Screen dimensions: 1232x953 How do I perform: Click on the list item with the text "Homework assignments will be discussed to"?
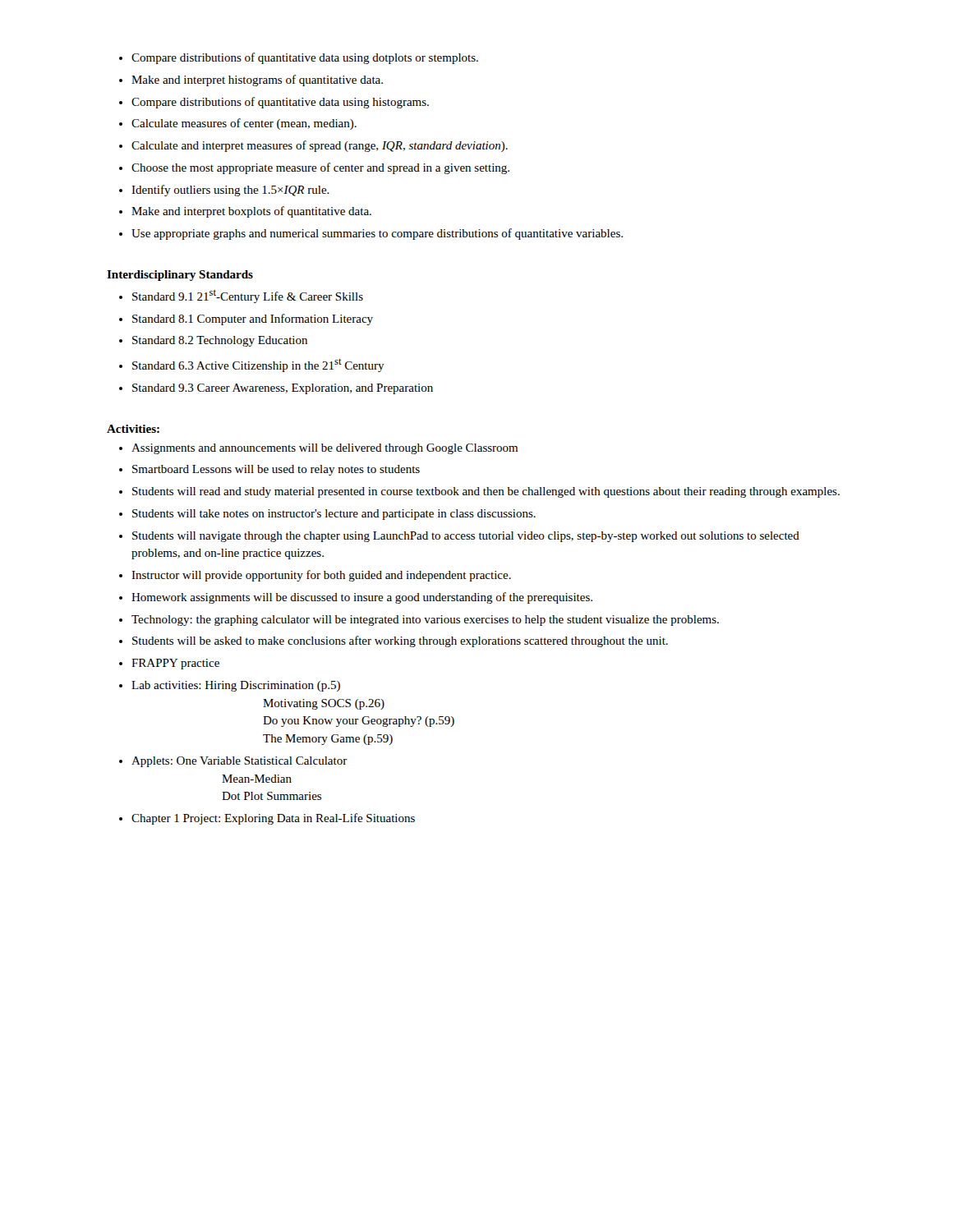pos(362,597)
